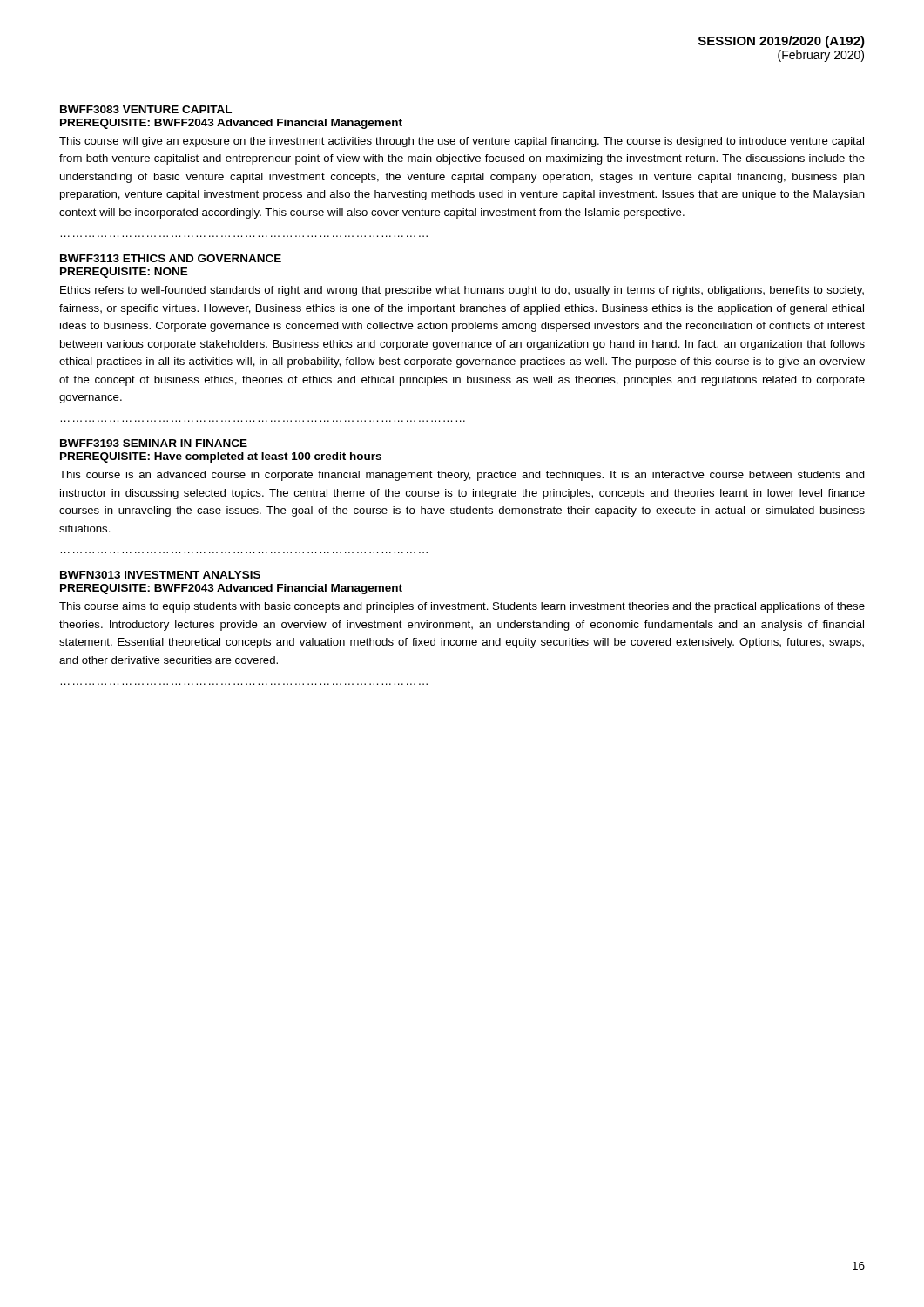Point to the text starting "This course aims to equip students with"
This screenshot has height=1307, width=924.
point(462,633)
